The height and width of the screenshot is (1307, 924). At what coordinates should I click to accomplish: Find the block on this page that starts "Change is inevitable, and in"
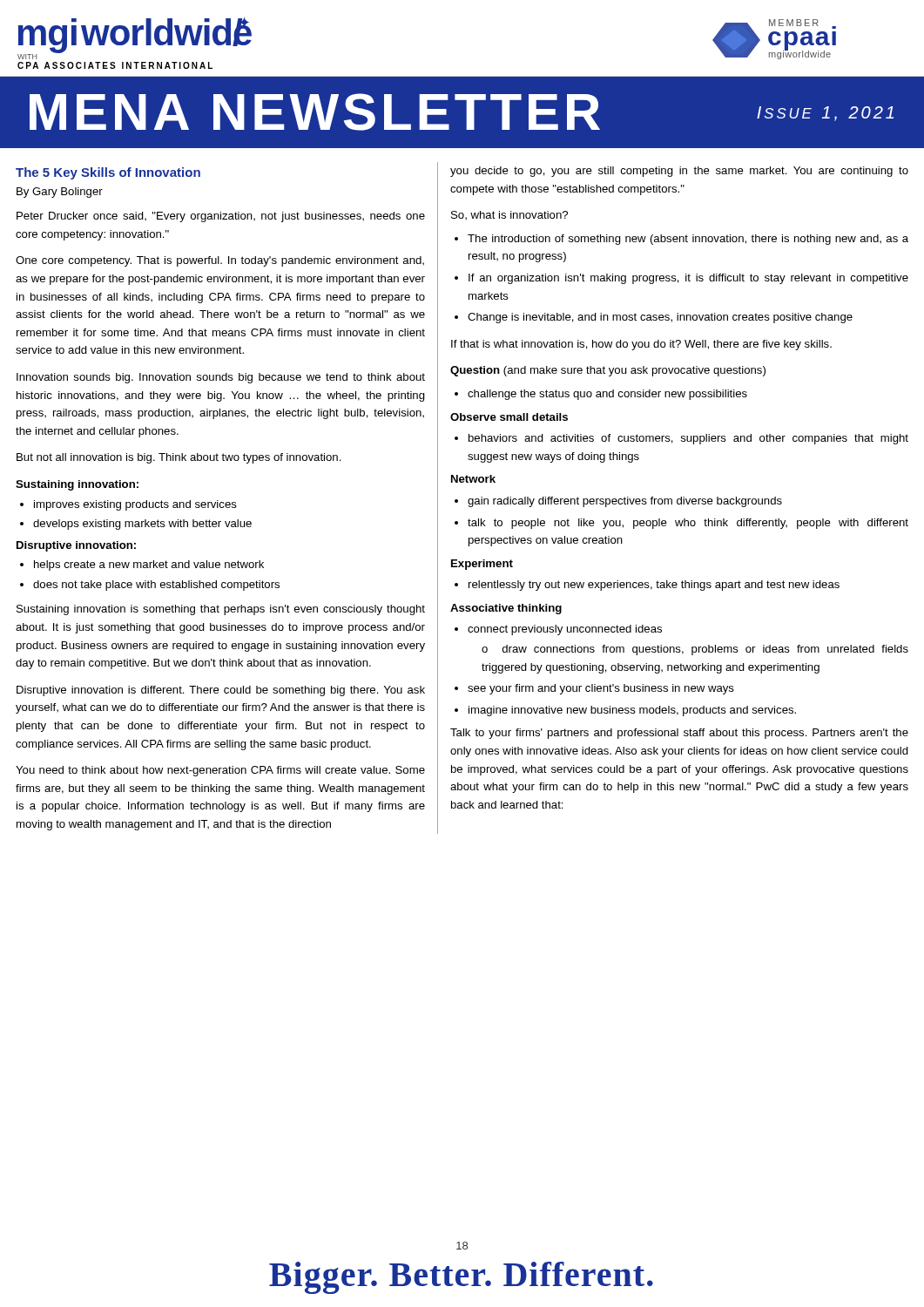pyautogui.click(x=660, y=317)
